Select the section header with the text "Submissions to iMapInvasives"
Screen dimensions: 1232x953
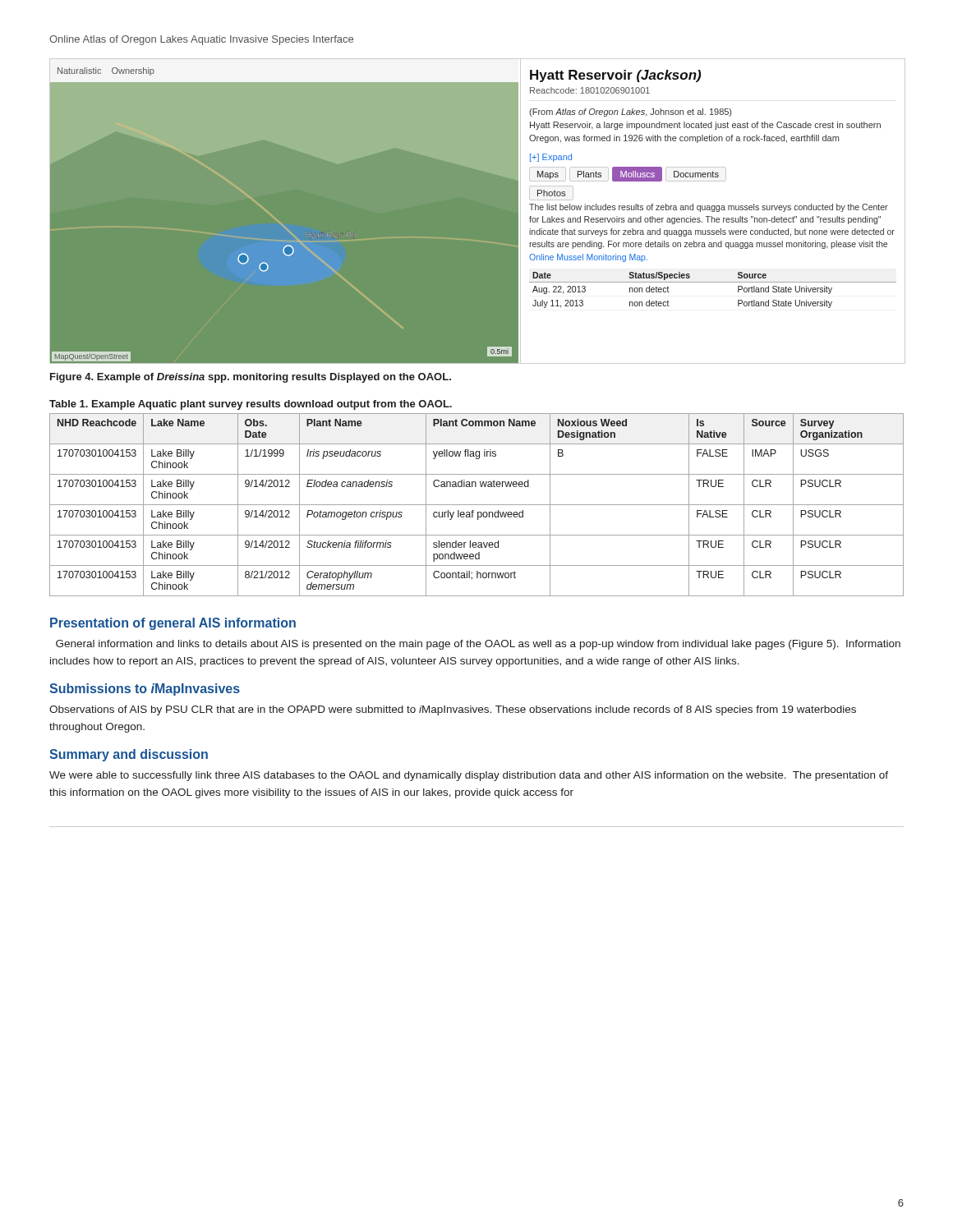point(145,689)
